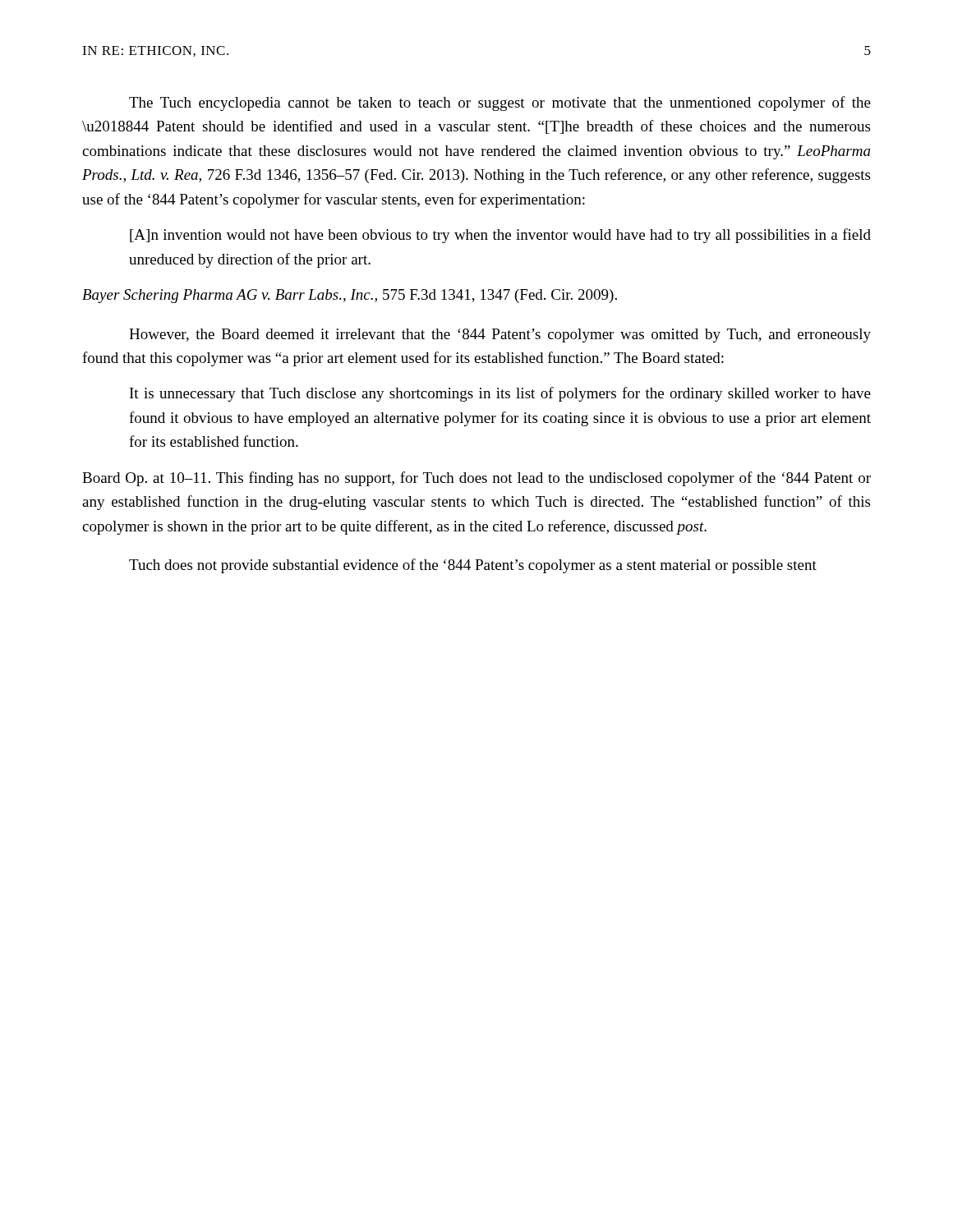953x1232 pixels.
Task: Locate the text starting "It is unnecessary that Tuch disclose"
Action: pos(500,418)
